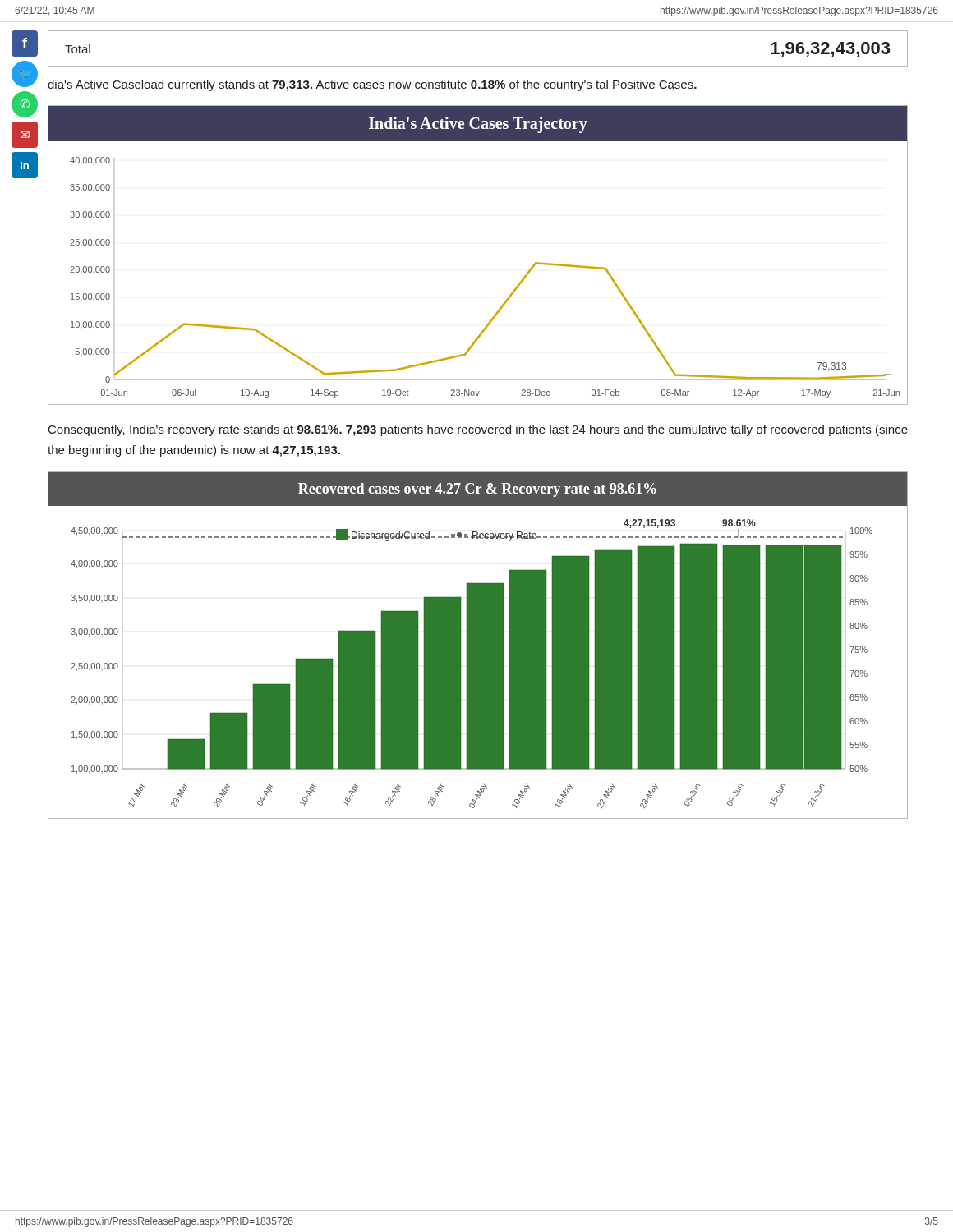The image size is (953, 1232).
Task: Locate the table with the text "Total 1,96,32,43,003"
Action: 478,48
